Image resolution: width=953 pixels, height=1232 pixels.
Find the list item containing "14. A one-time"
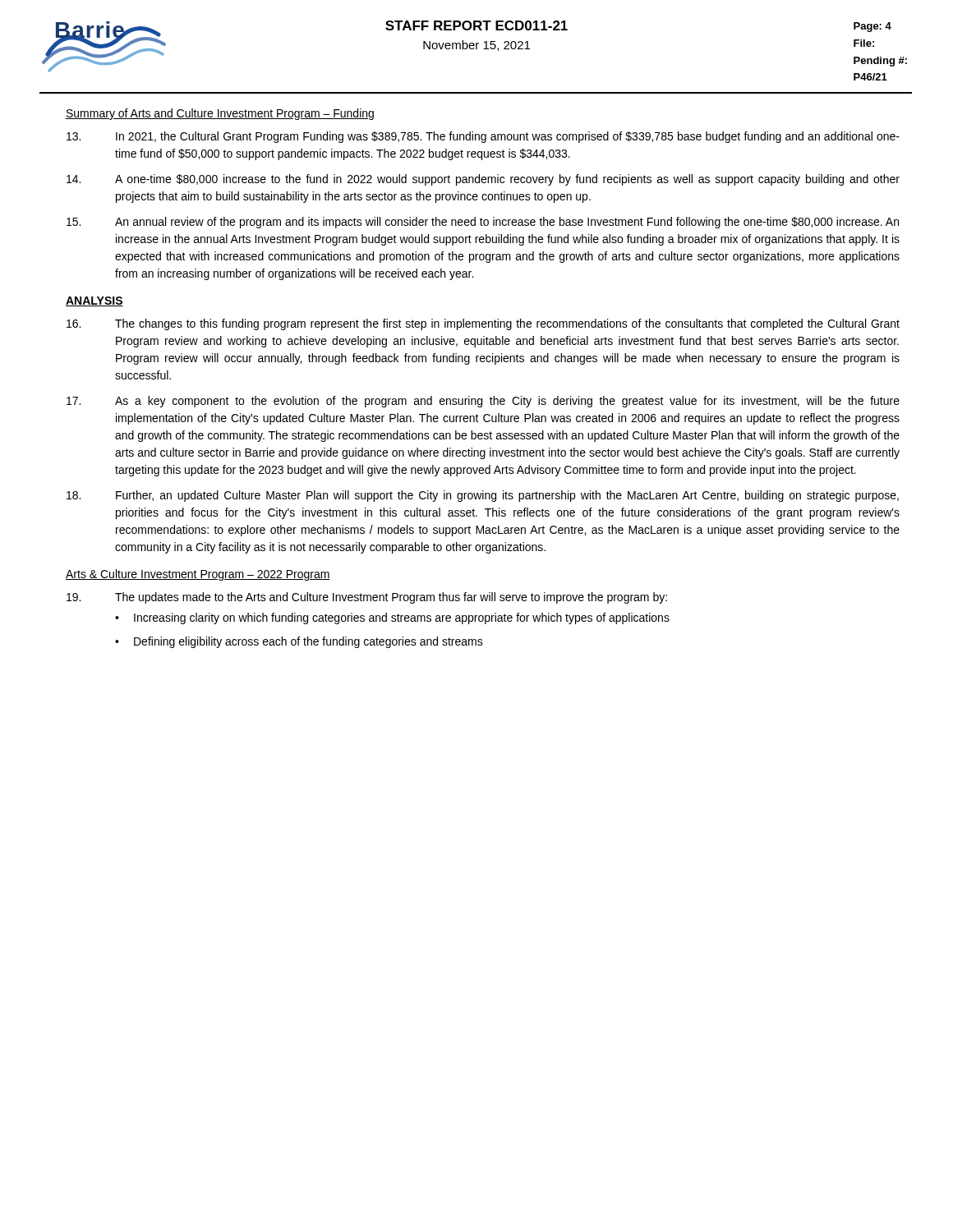coord(483,188)
